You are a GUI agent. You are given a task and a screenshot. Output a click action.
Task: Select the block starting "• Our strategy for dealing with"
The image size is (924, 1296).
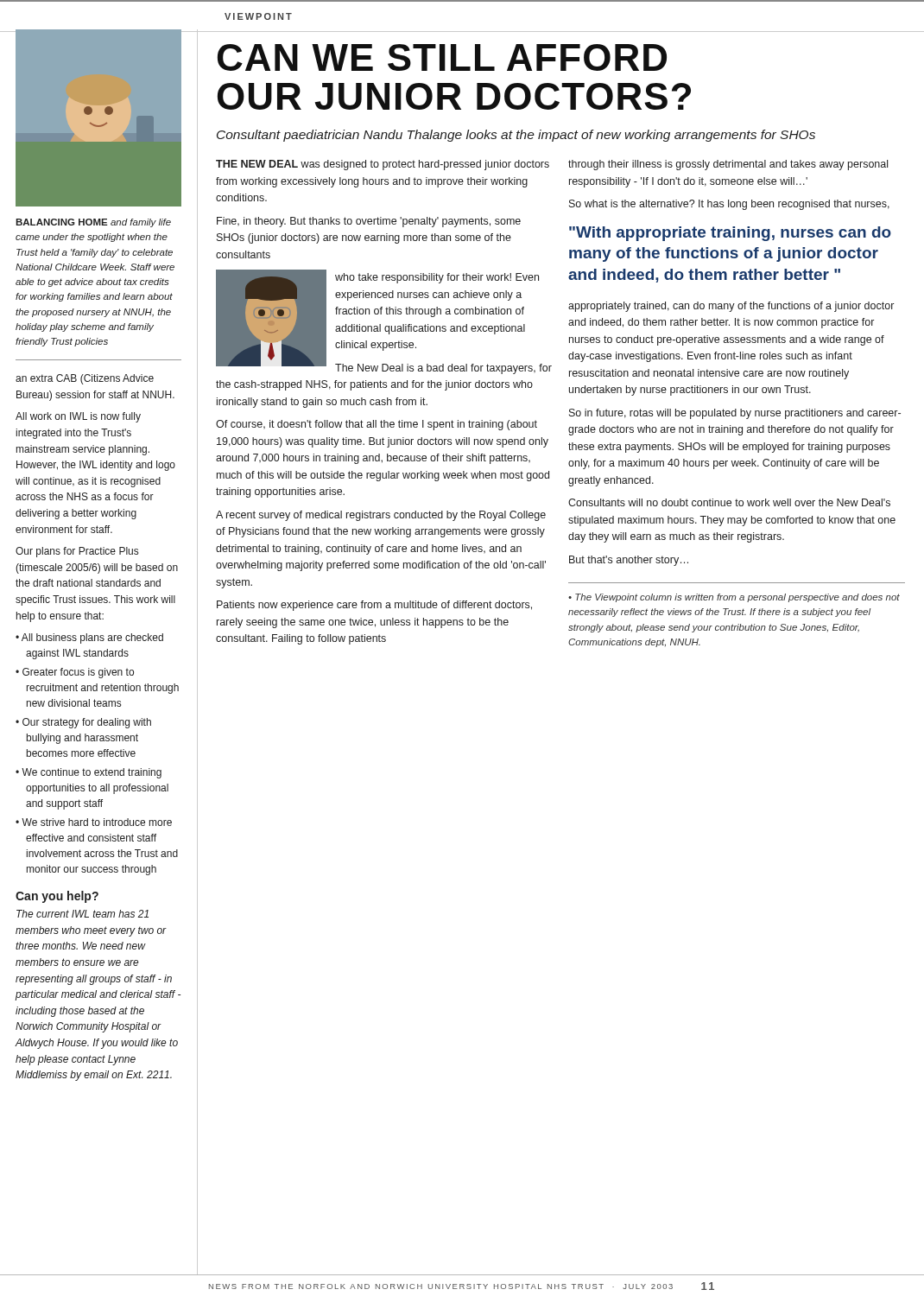point(84,738)
